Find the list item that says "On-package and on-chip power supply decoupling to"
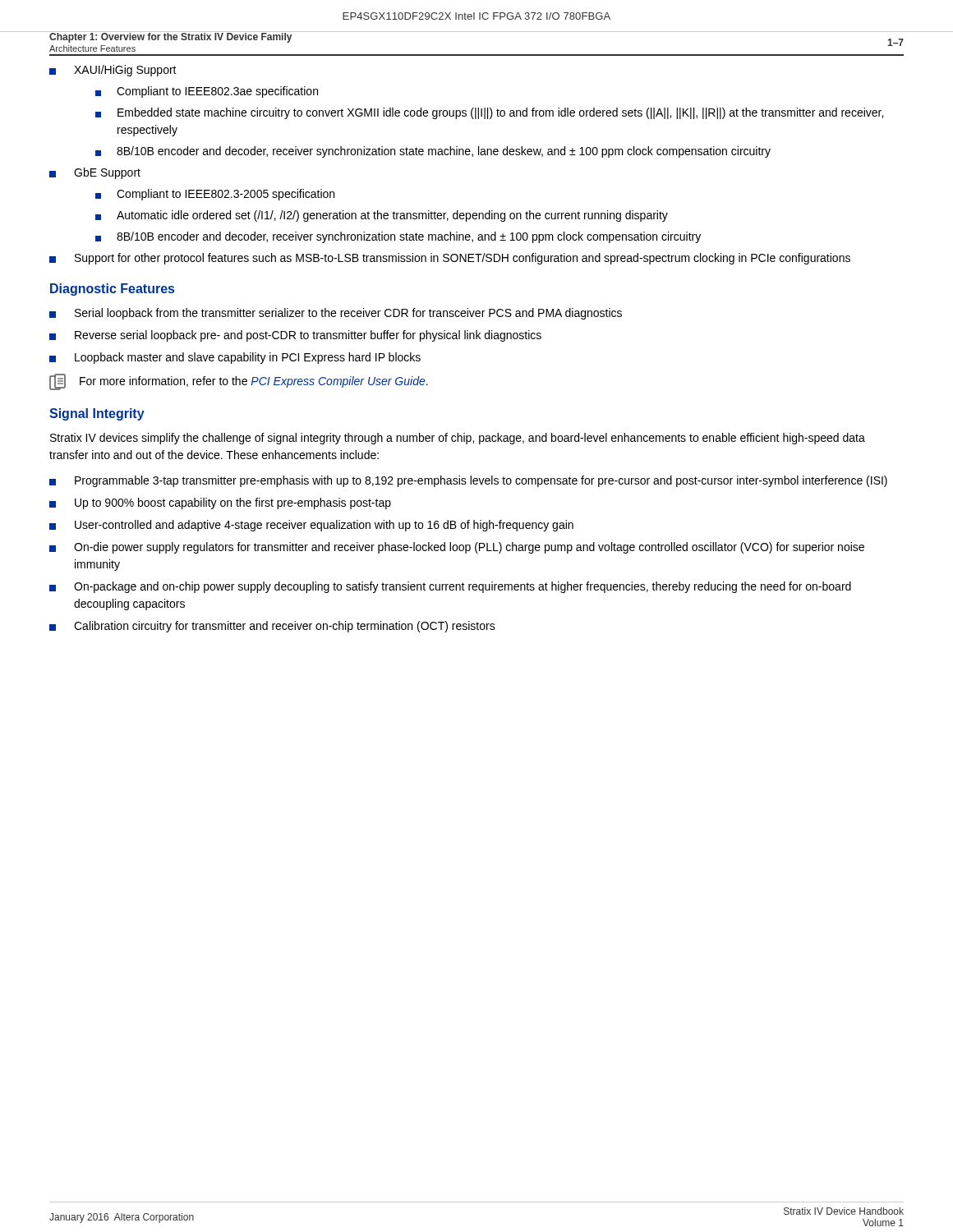 coord(476,595)
